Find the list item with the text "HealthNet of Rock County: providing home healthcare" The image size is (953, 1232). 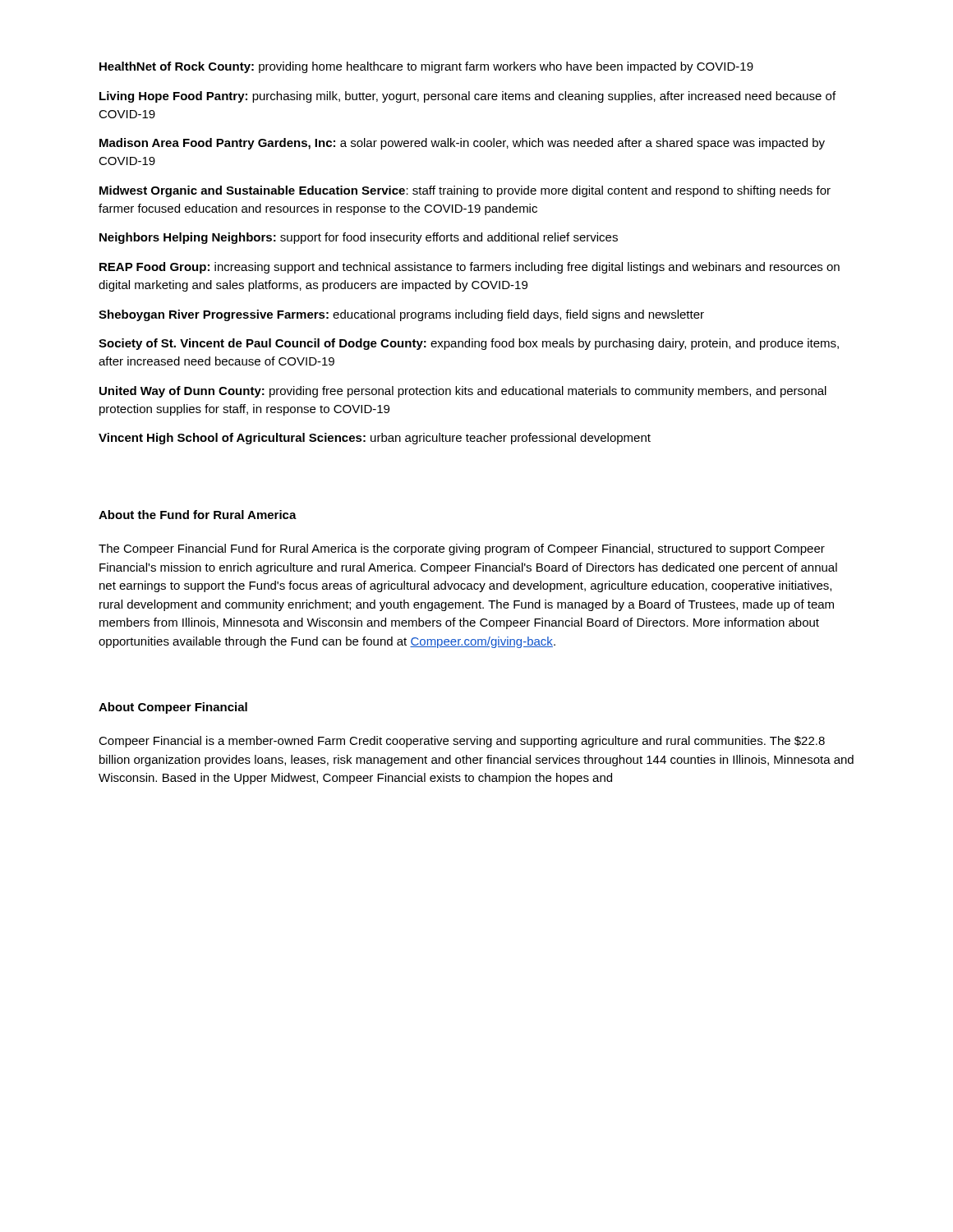[x=426, y=66]
